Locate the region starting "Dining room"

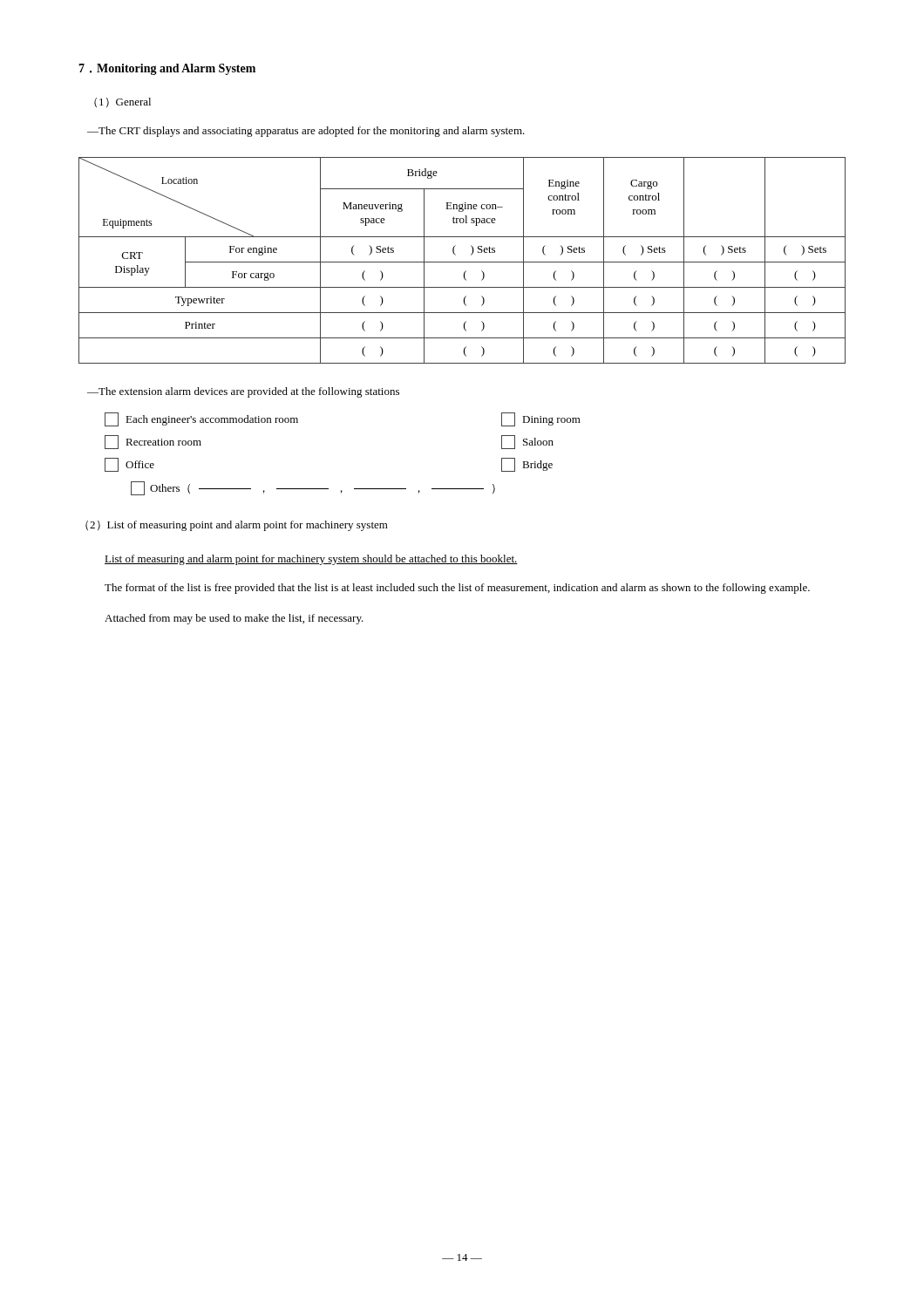(541, 419)
